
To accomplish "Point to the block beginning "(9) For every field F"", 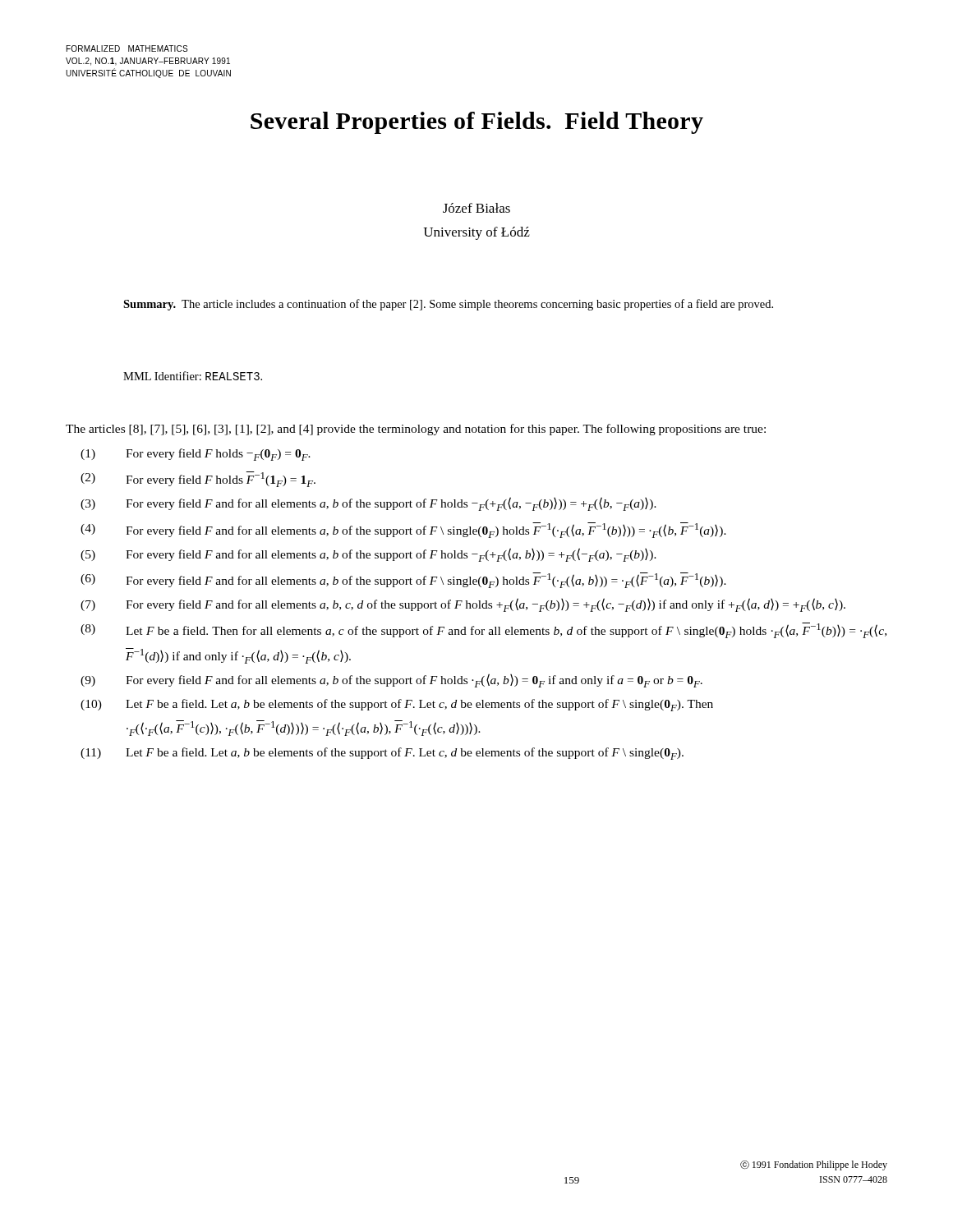I will pyautogui.click(x=476, y=681).
